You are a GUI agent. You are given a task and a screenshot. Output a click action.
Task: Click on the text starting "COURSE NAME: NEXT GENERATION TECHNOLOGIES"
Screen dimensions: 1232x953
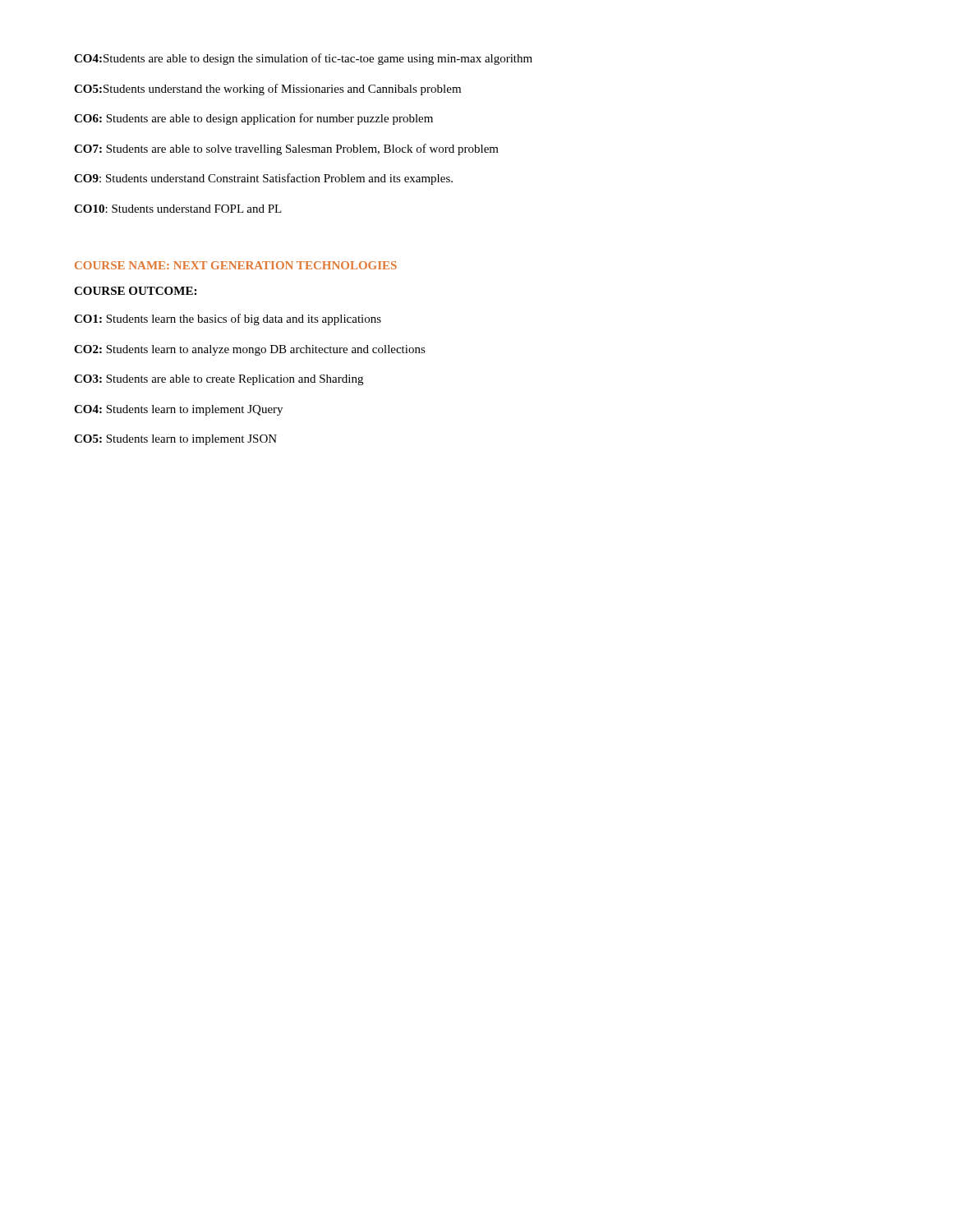pyautogui.click(x=236, y=265)
